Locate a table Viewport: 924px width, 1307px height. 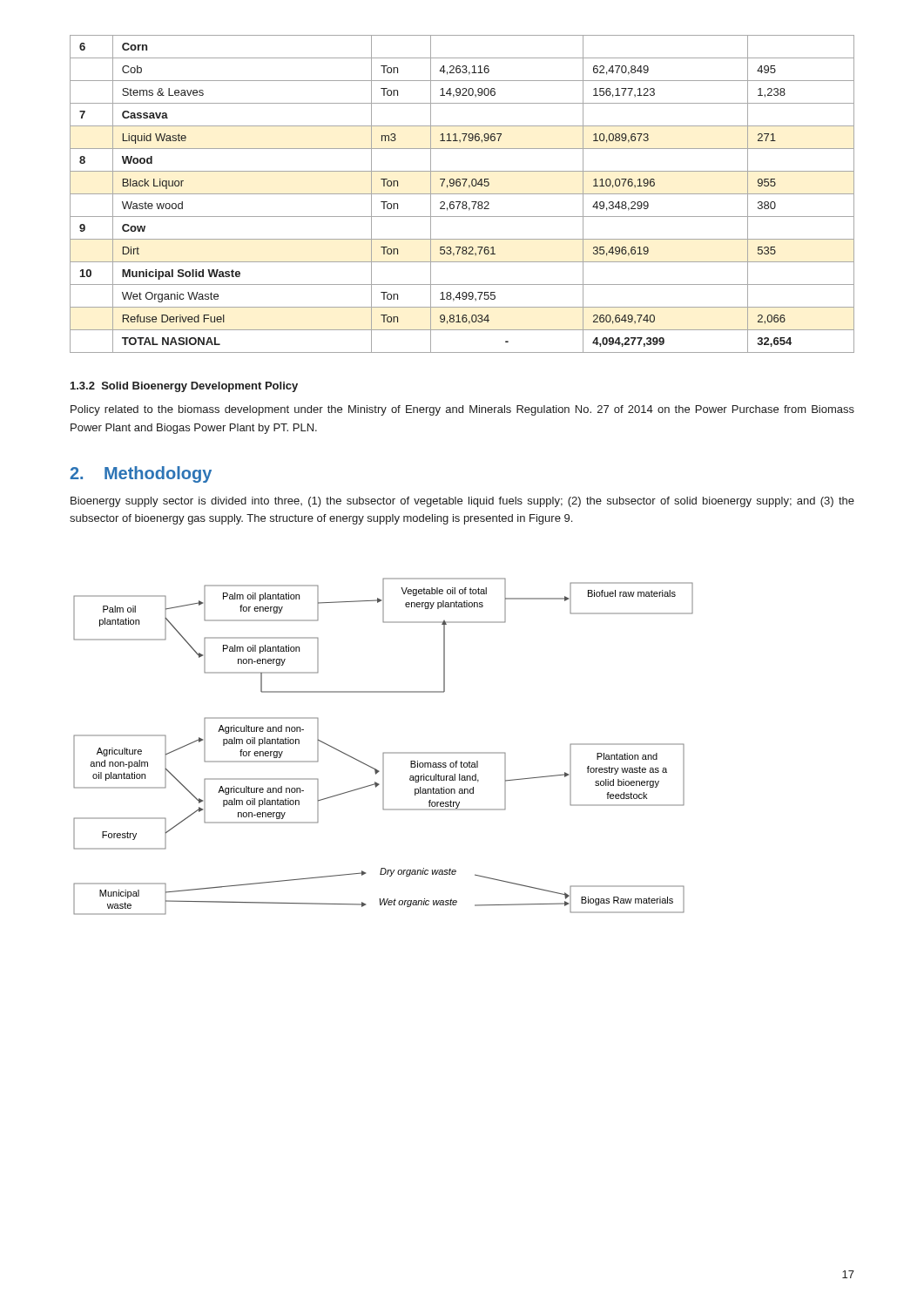[x=462, y=194]
